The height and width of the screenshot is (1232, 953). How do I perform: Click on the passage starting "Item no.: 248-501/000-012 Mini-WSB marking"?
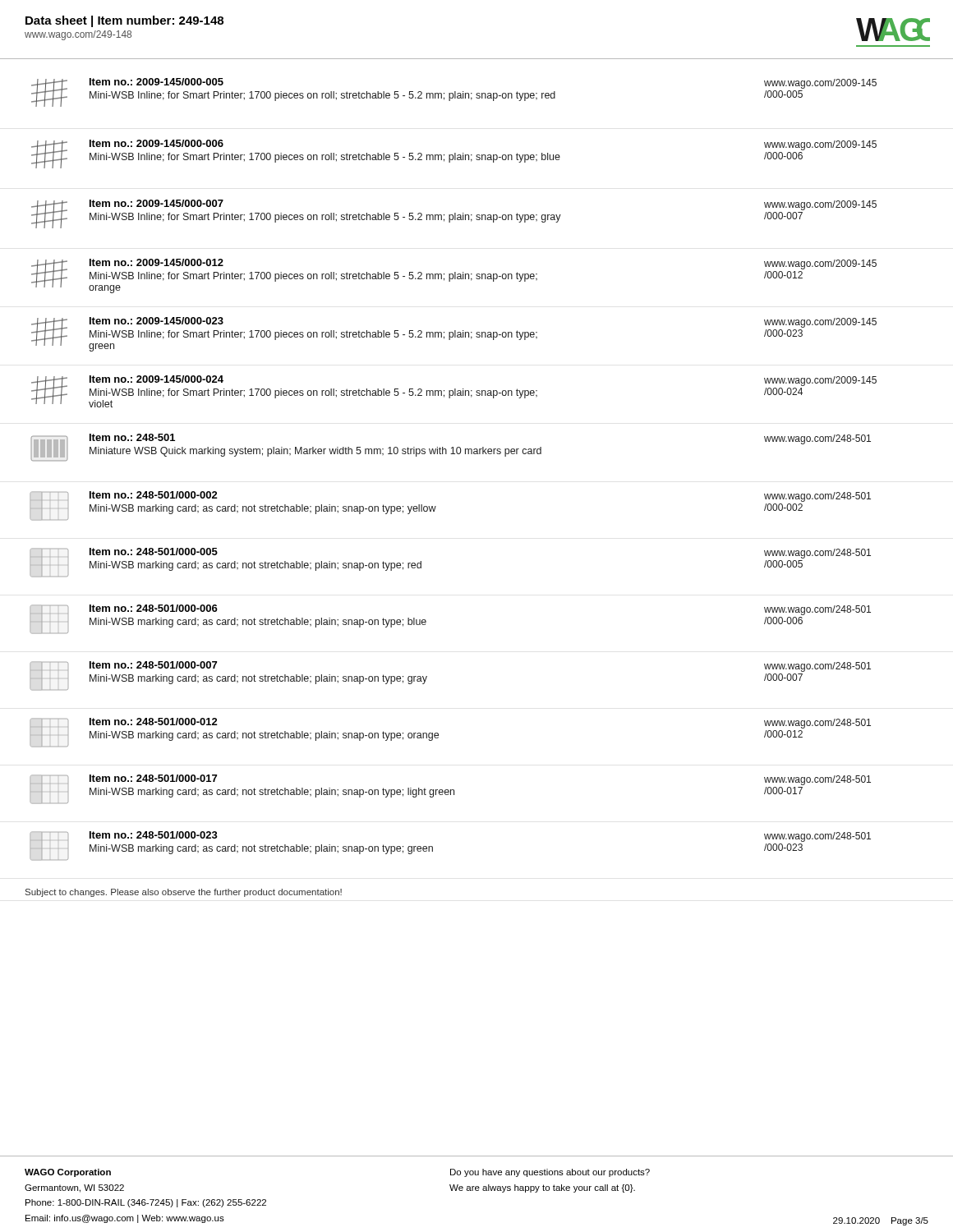click(179, 733)
